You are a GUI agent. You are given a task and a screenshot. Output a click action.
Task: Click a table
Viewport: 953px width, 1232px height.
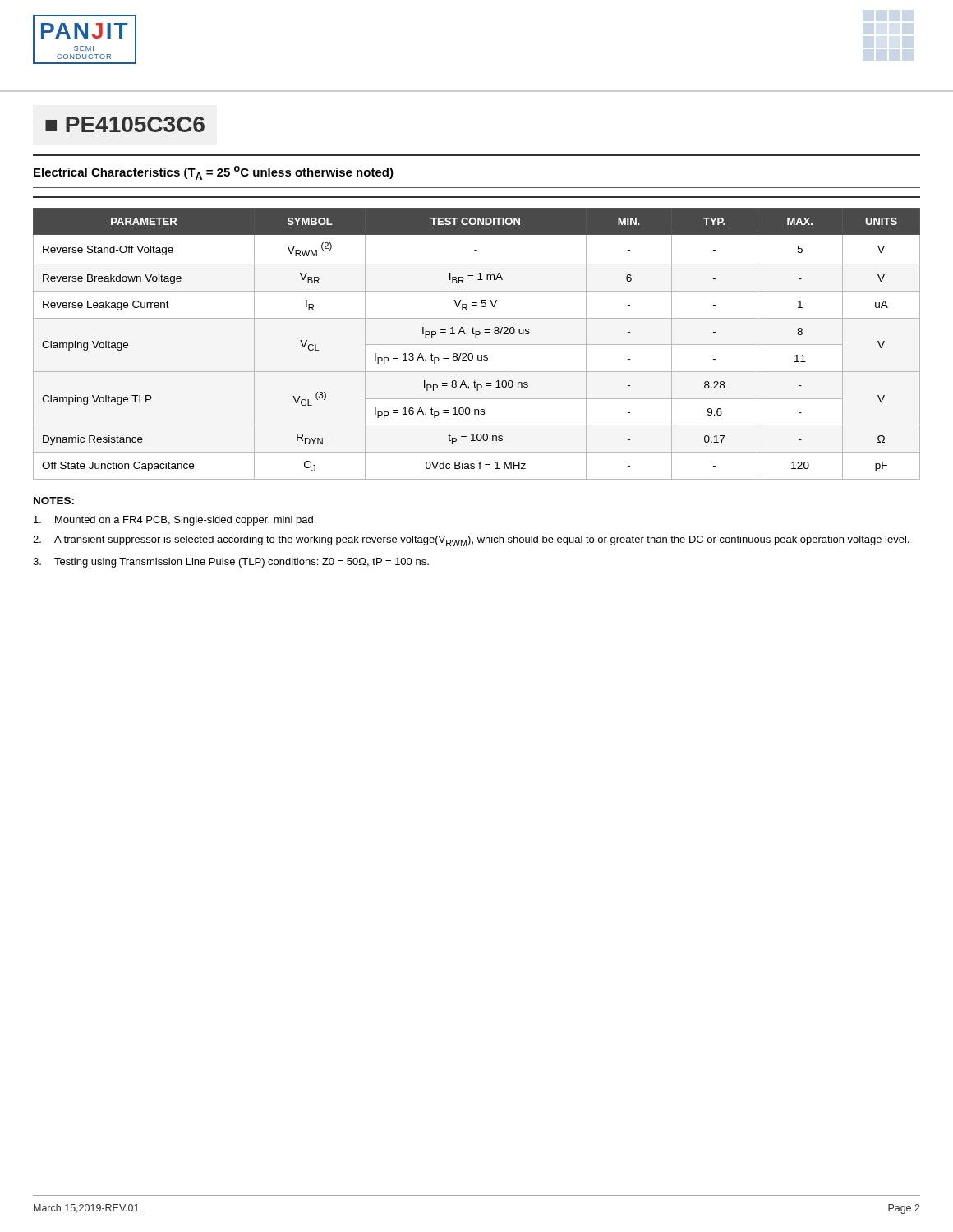point(476,344)
